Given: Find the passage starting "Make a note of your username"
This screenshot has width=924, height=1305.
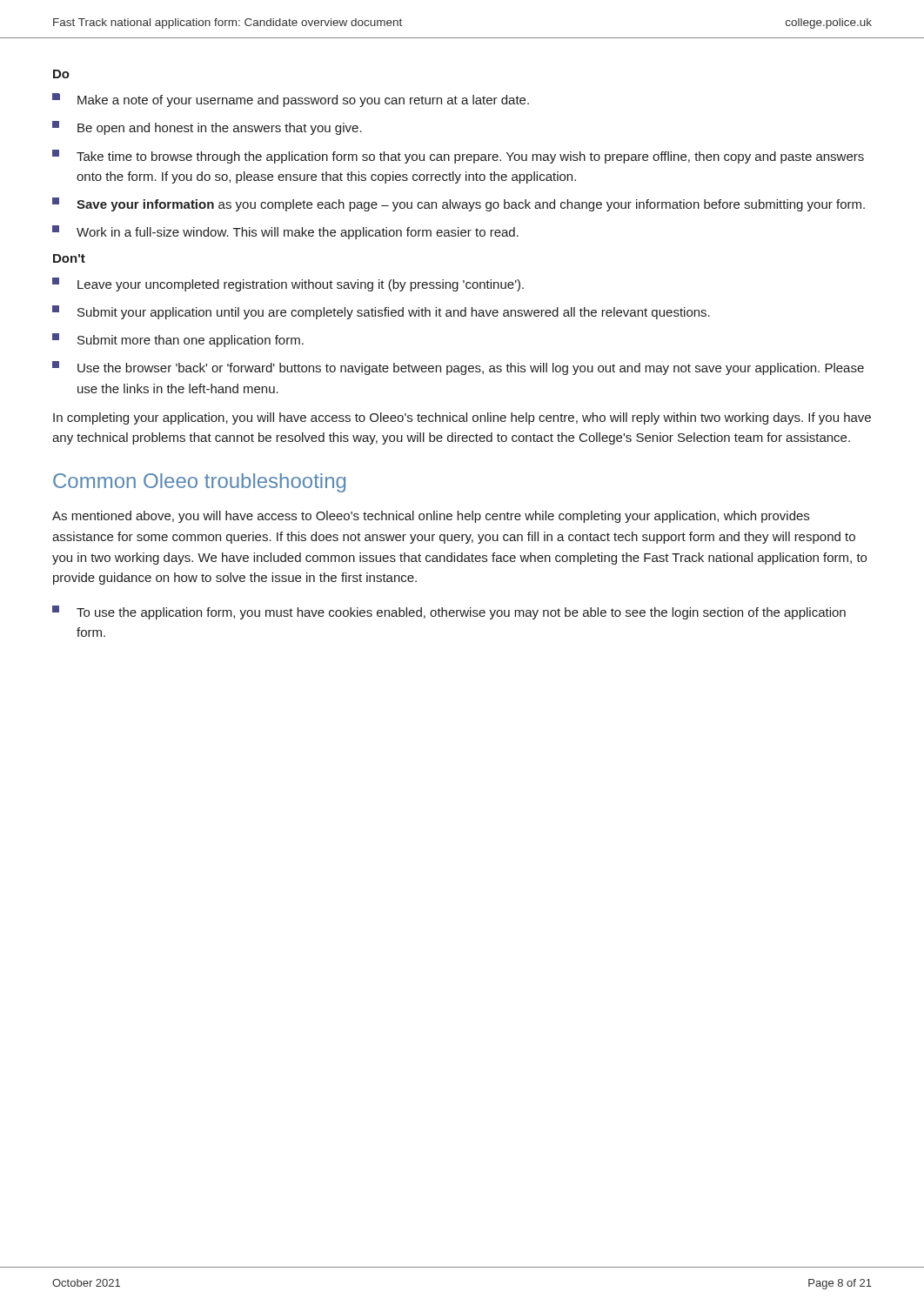Looking at the screenshot, I should click(462, 100).
